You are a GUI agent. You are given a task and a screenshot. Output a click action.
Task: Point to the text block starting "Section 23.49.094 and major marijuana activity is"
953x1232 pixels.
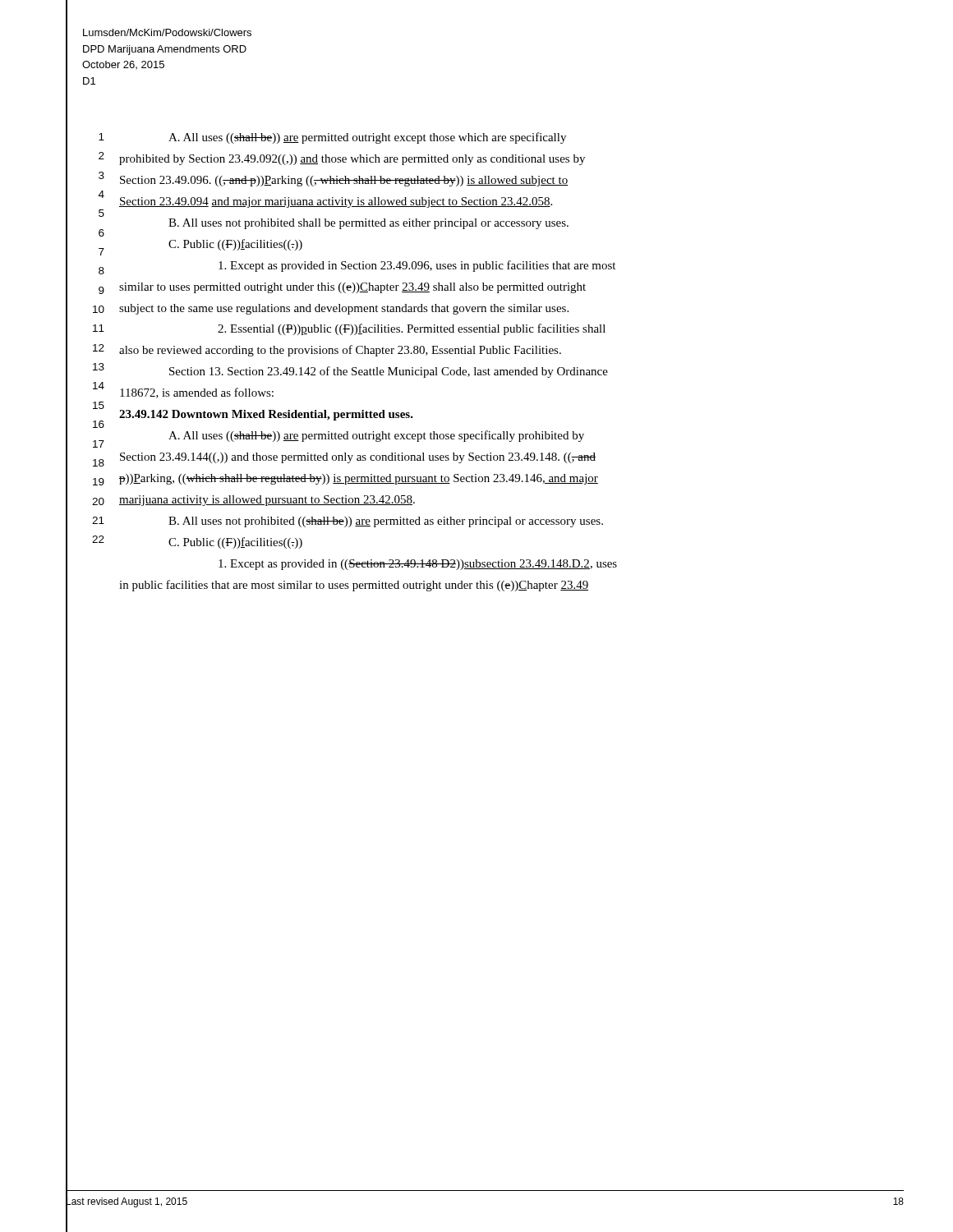click(336, 201)
